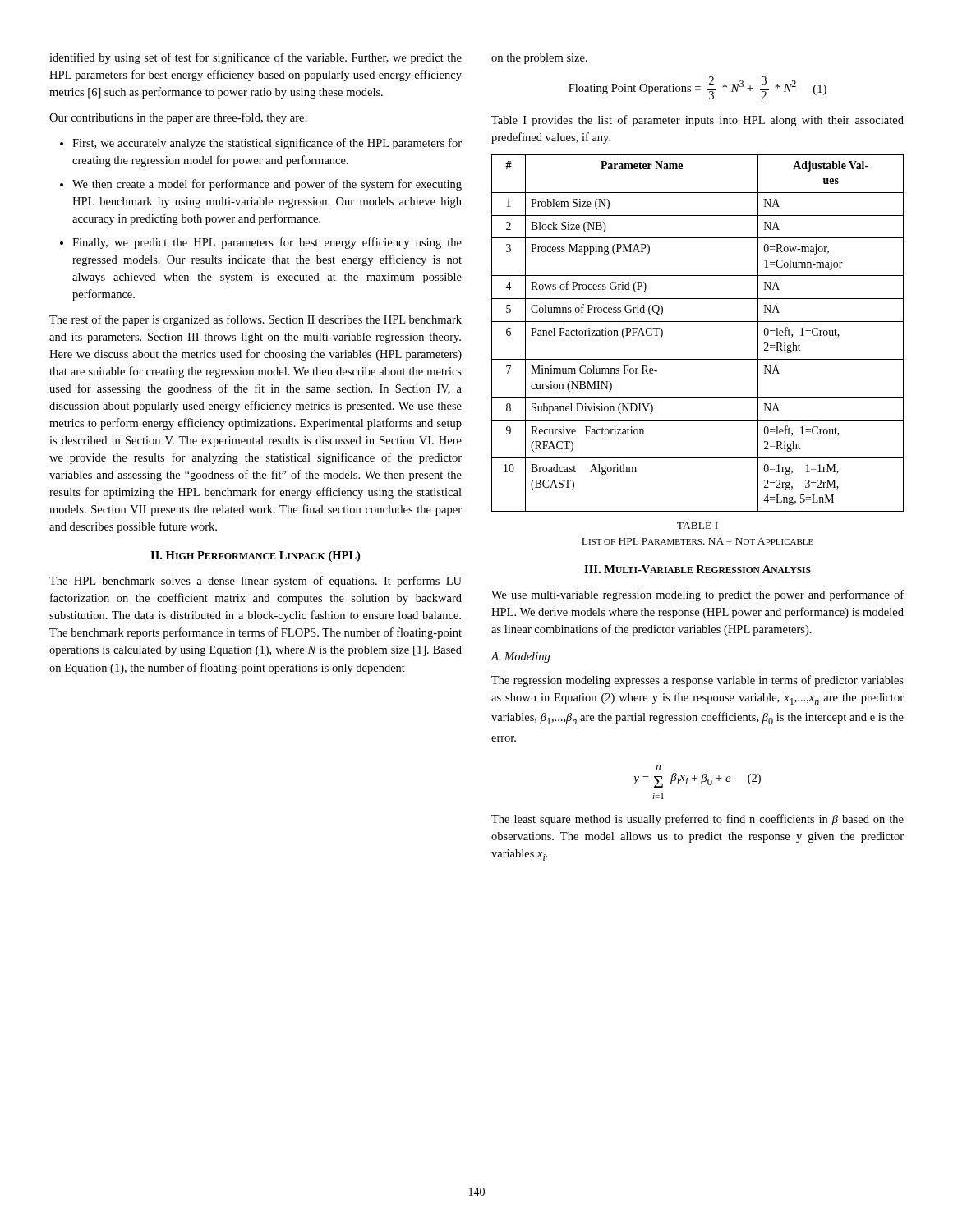Select the list item containing "Finally, we predict the HPL parameters"

pos(267,268)
